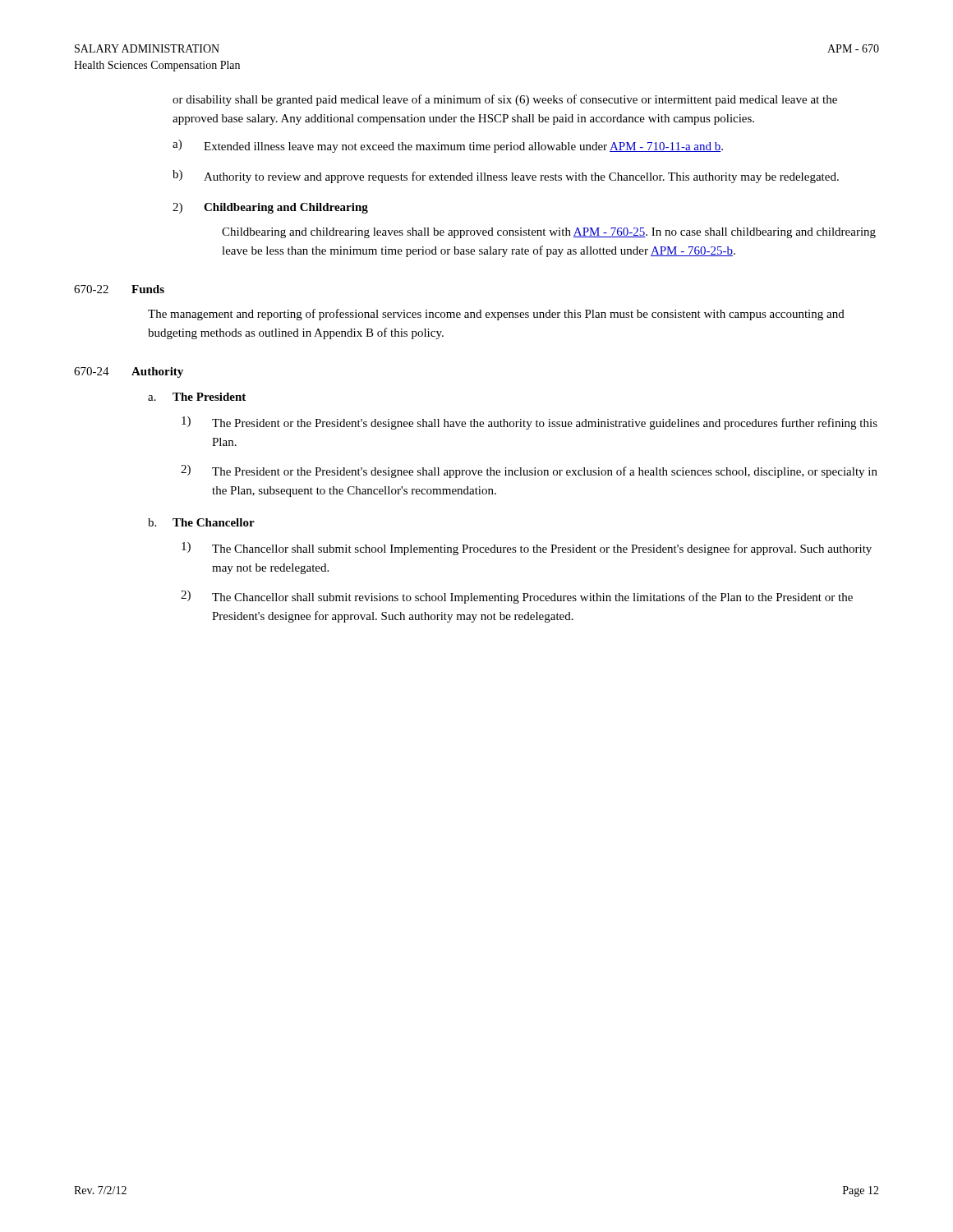Select the list item that reads "2) The Chancellor shall submit revisions to school"
The width and height of the screenshot is (953, 1232).
coord(530,607)
